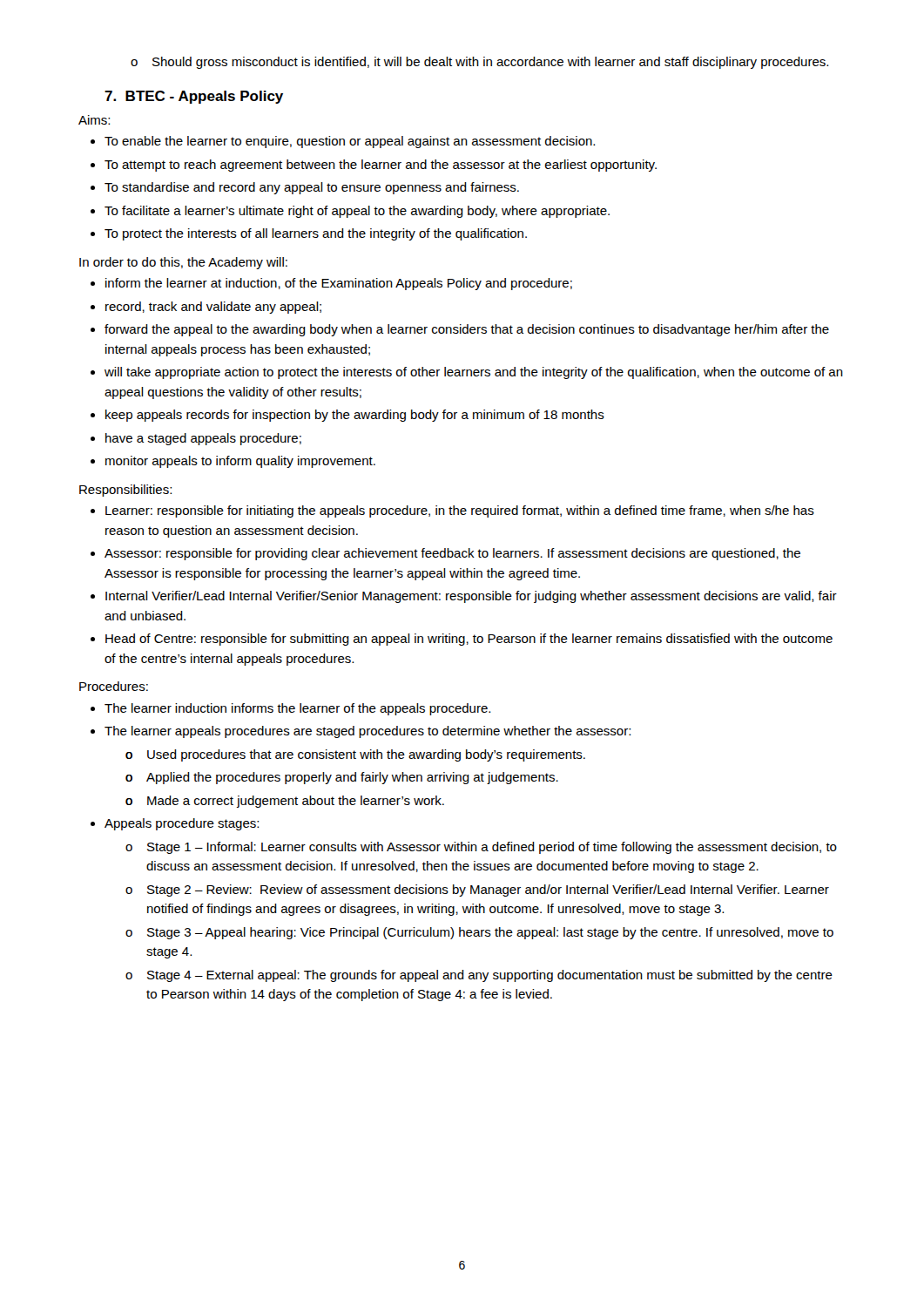924x1307 pixels.
Task: Find the block on this page that starts "In order to do this, the"
Action: tap(183, 261)
